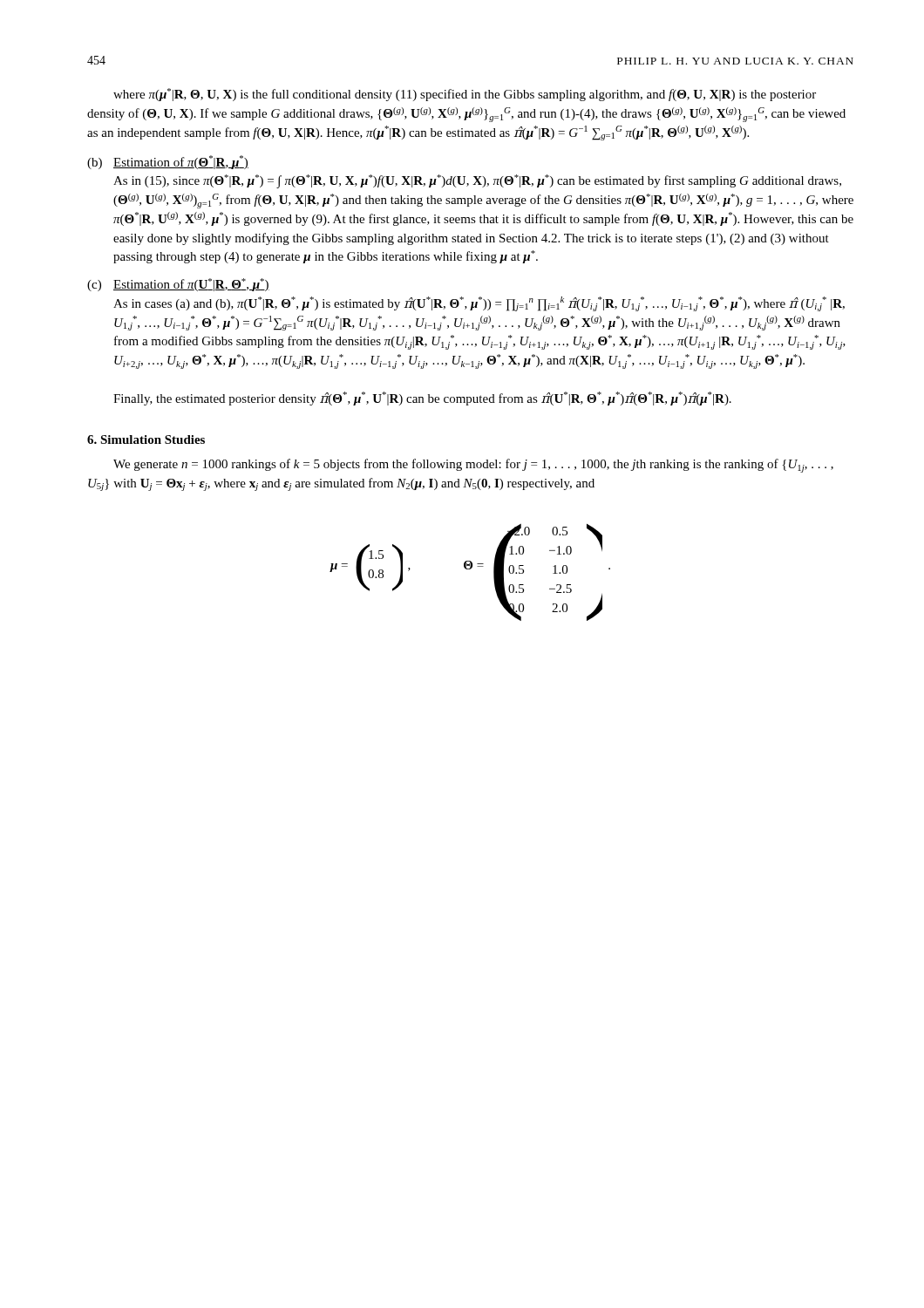The height and width of the screenshot is (1308, 924).
Task: Find the element starting "(b) Estimation of π(Θ*|R, μ*)"
Action: [x=471, y=210]
